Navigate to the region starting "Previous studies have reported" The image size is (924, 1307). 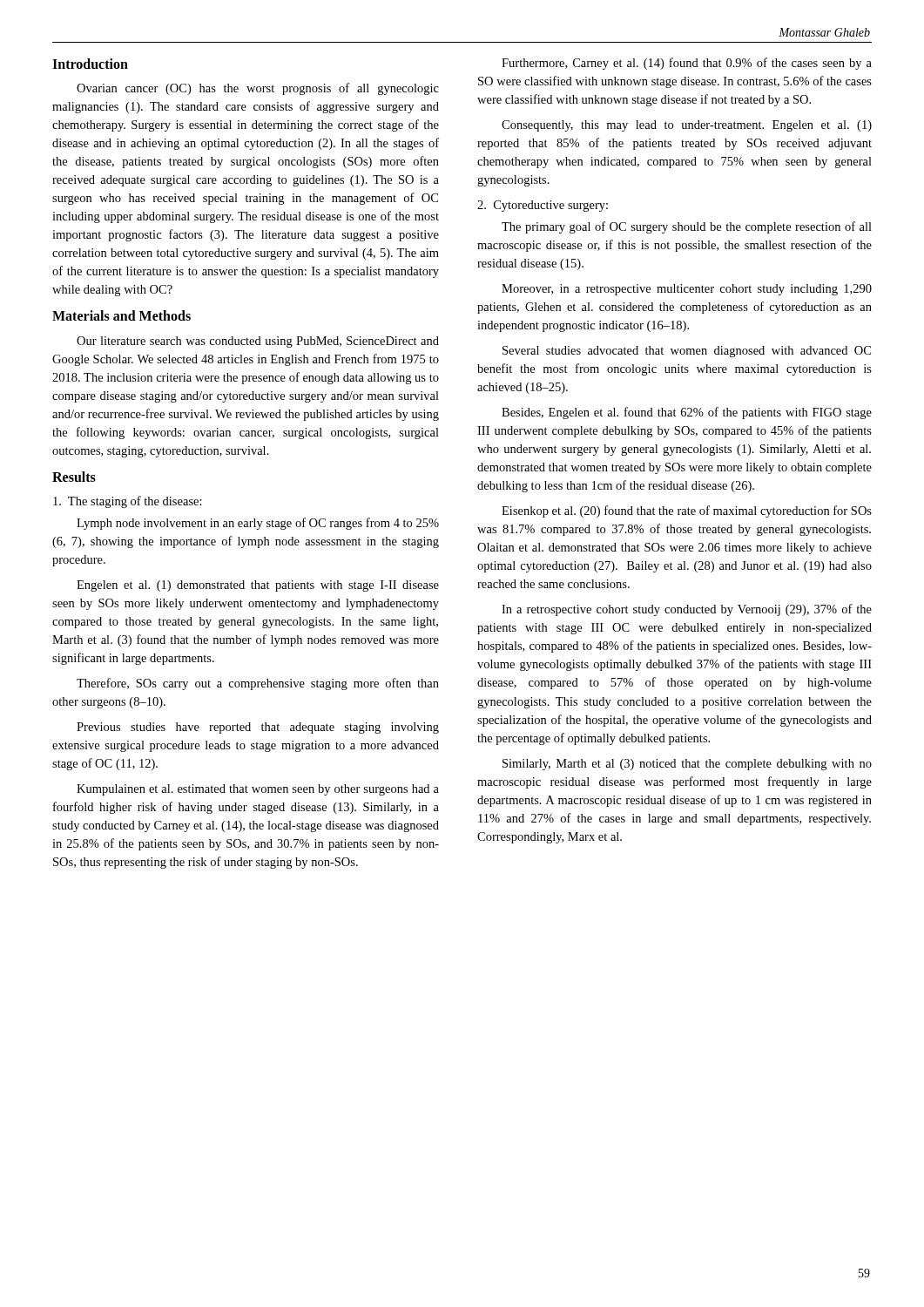(246, 746)
